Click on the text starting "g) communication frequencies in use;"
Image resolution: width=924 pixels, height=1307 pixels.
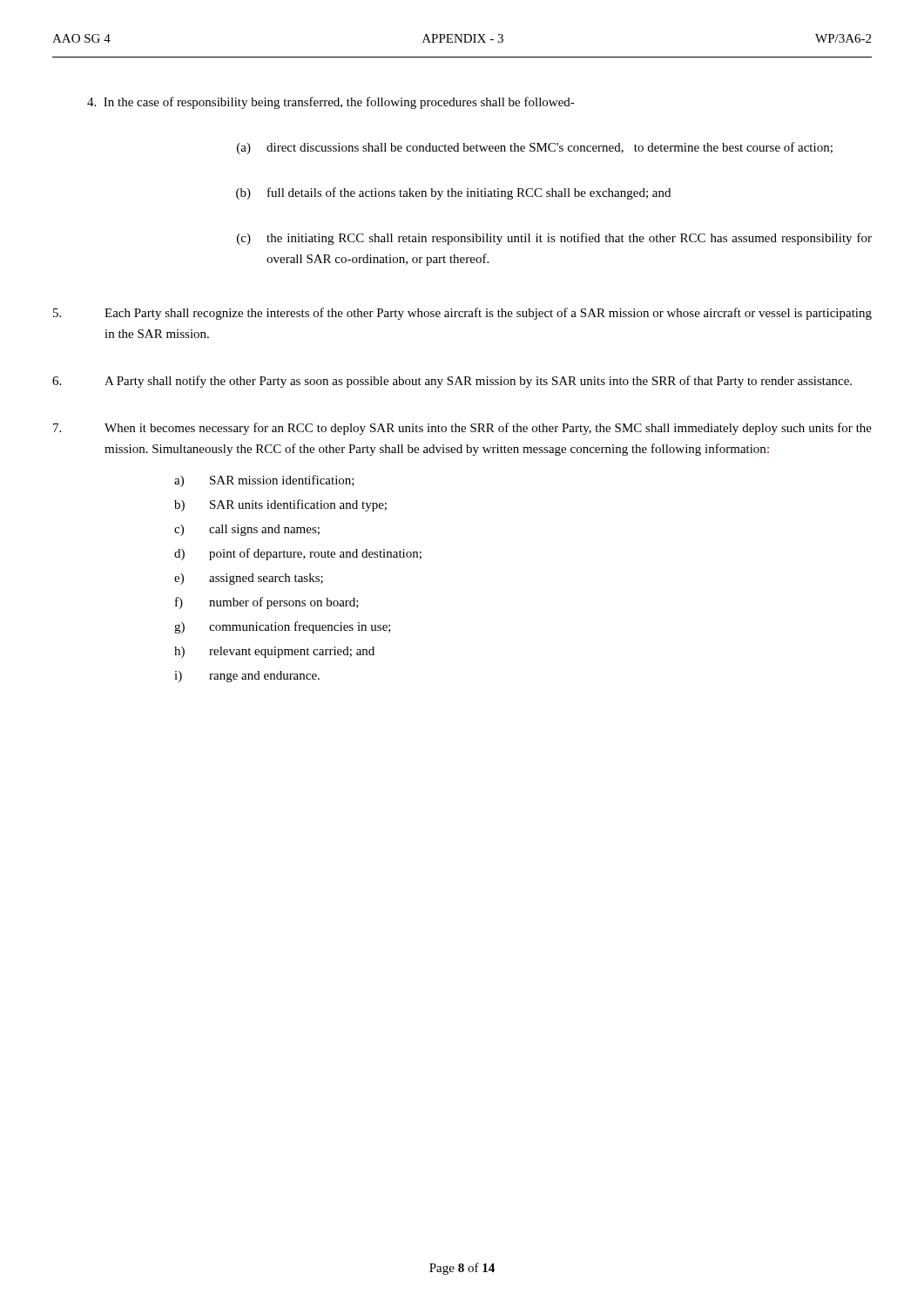click(x=283, y=627)
